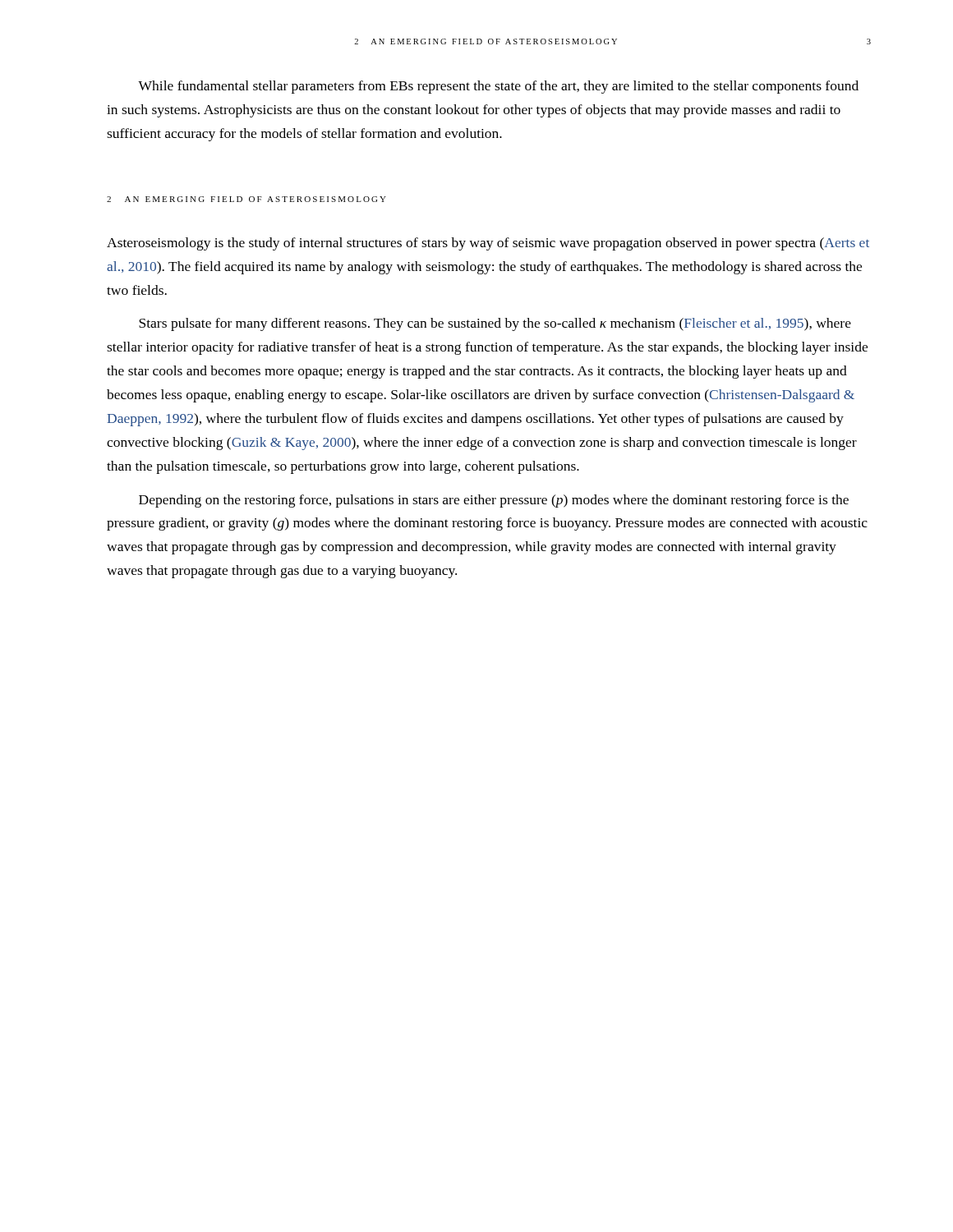Image resolution: width=953 pixels, height=1232 pixels.
Task: Locate the region starting "Stars pulsate for many different reasons. They"
Action: point(489,395)
